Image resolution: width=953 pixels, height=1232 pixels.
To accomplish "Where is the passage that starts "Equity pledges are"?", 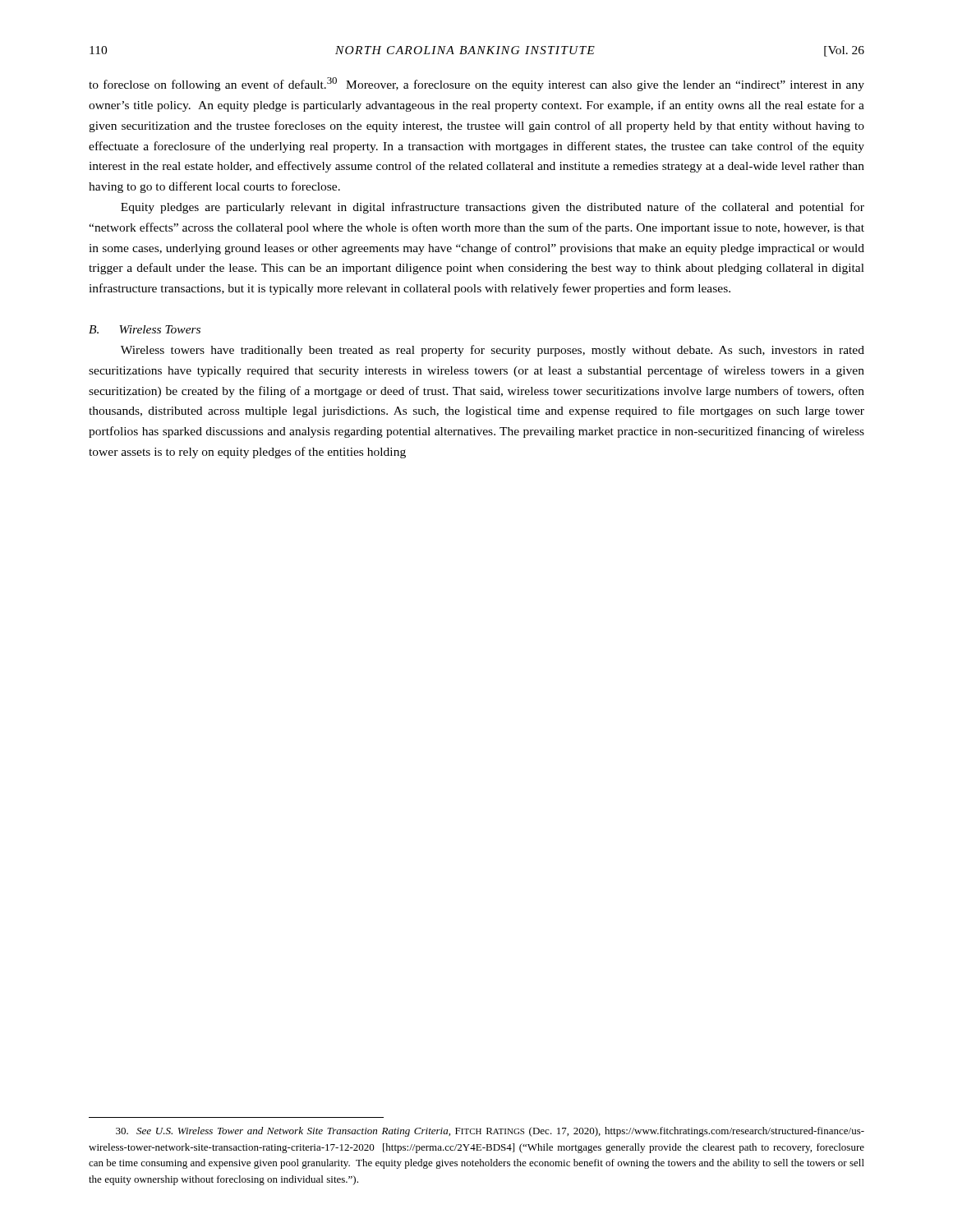I will coord(476,248).
